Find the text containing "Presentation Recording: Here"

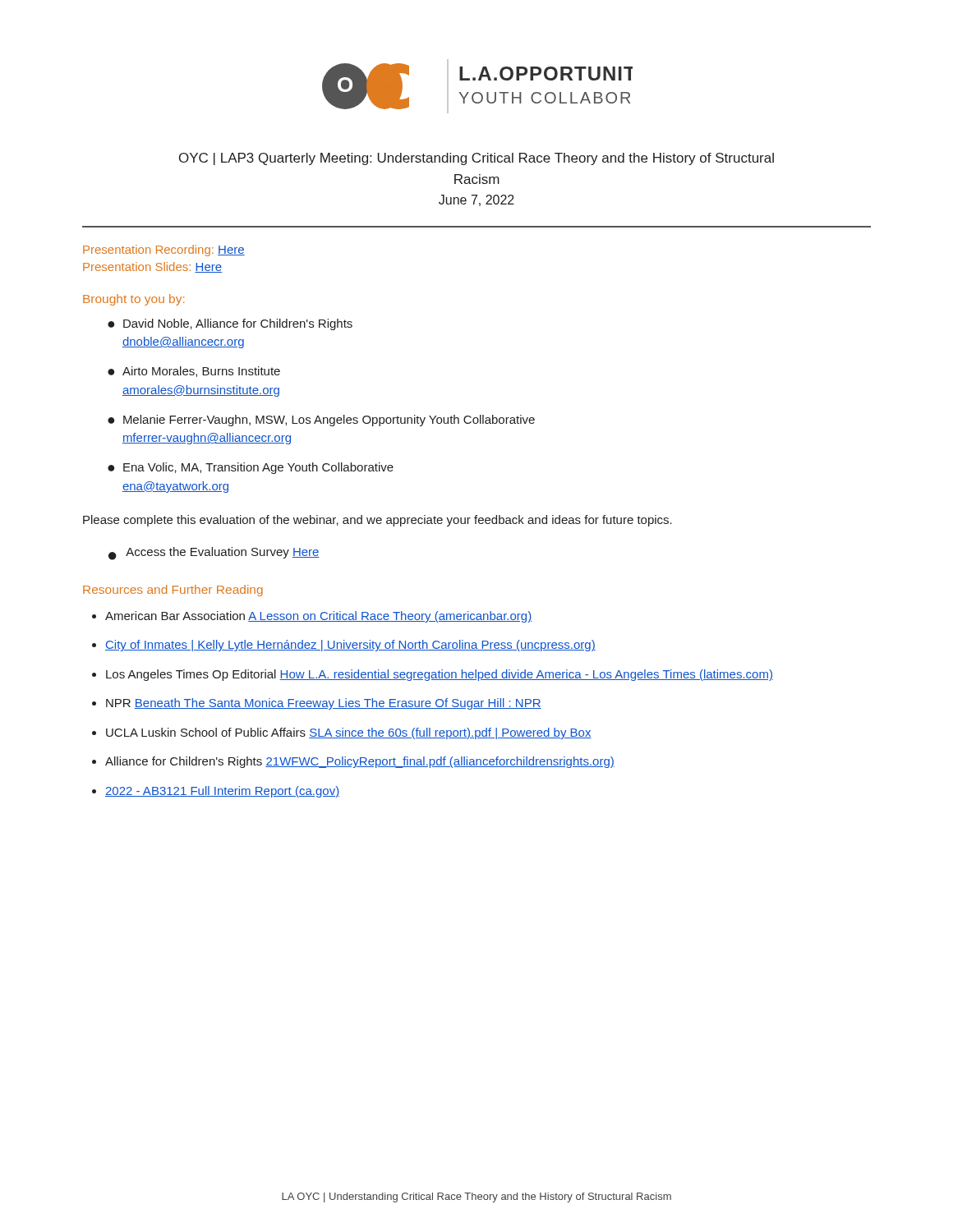click(163, 249)
